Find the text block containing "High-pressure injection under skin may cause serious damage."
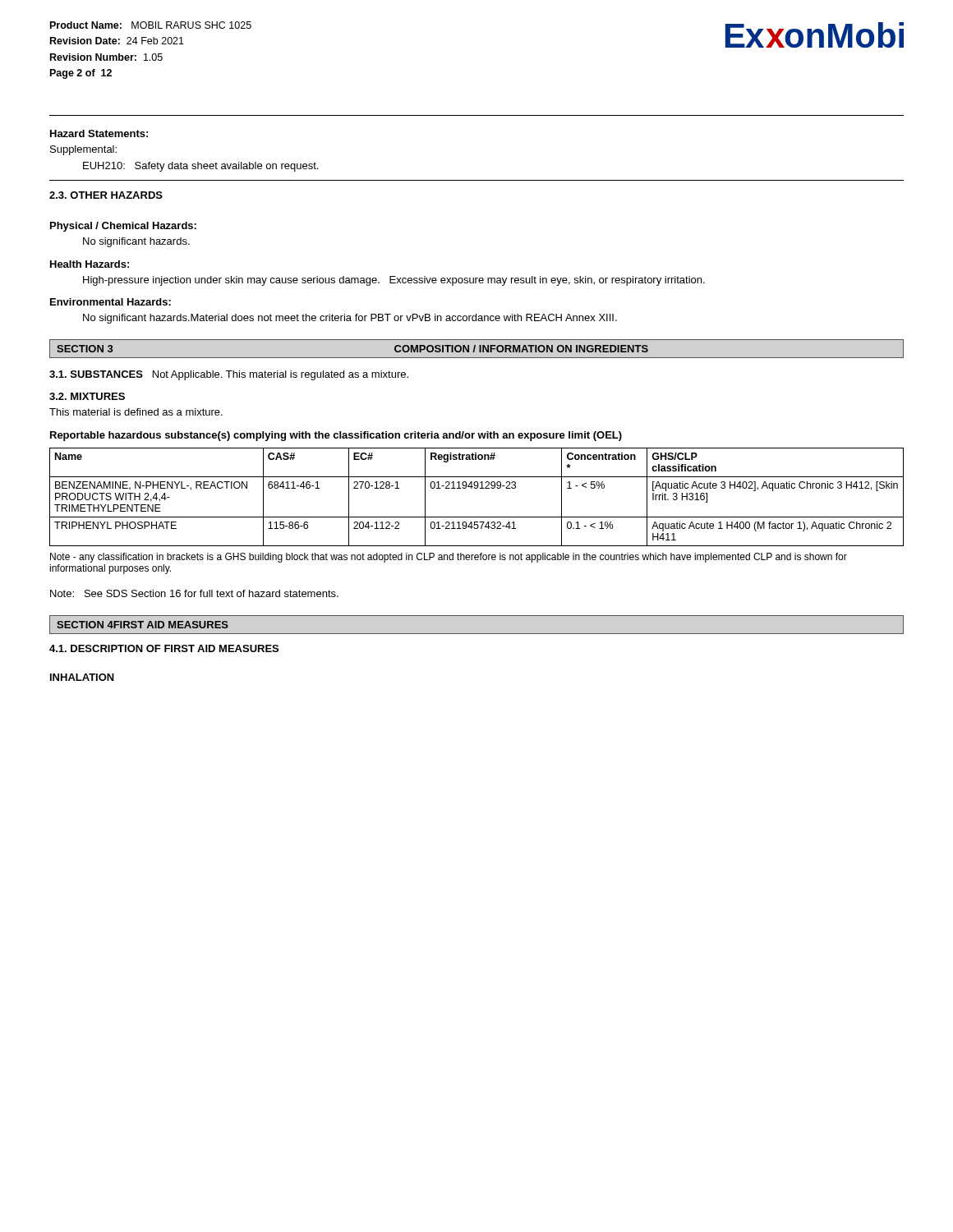 click(x=394, y=279)
